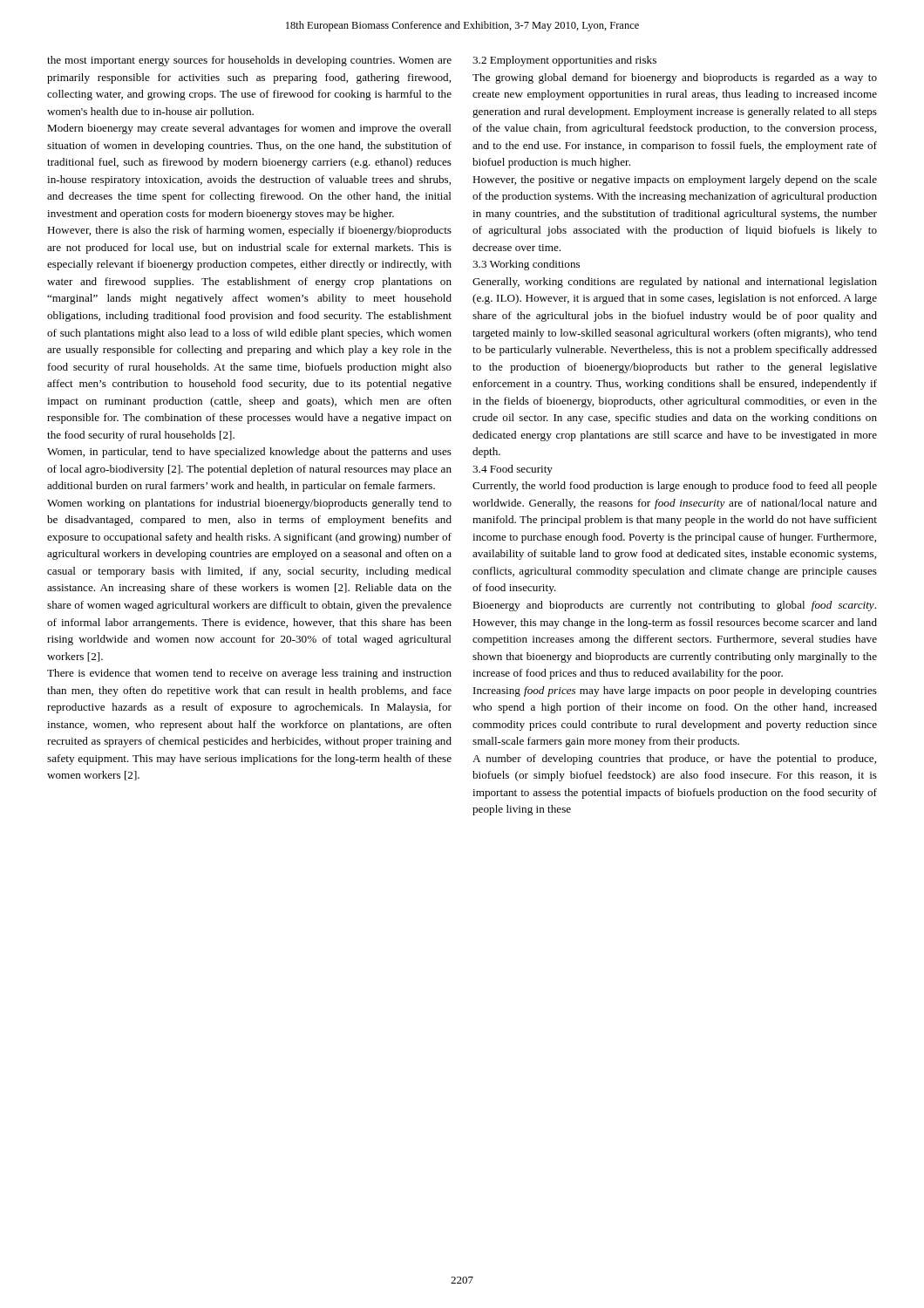Click where it says "3.4 Food security"
The width and height of the screenshot is (924, 1308).
tap(513, 469)
